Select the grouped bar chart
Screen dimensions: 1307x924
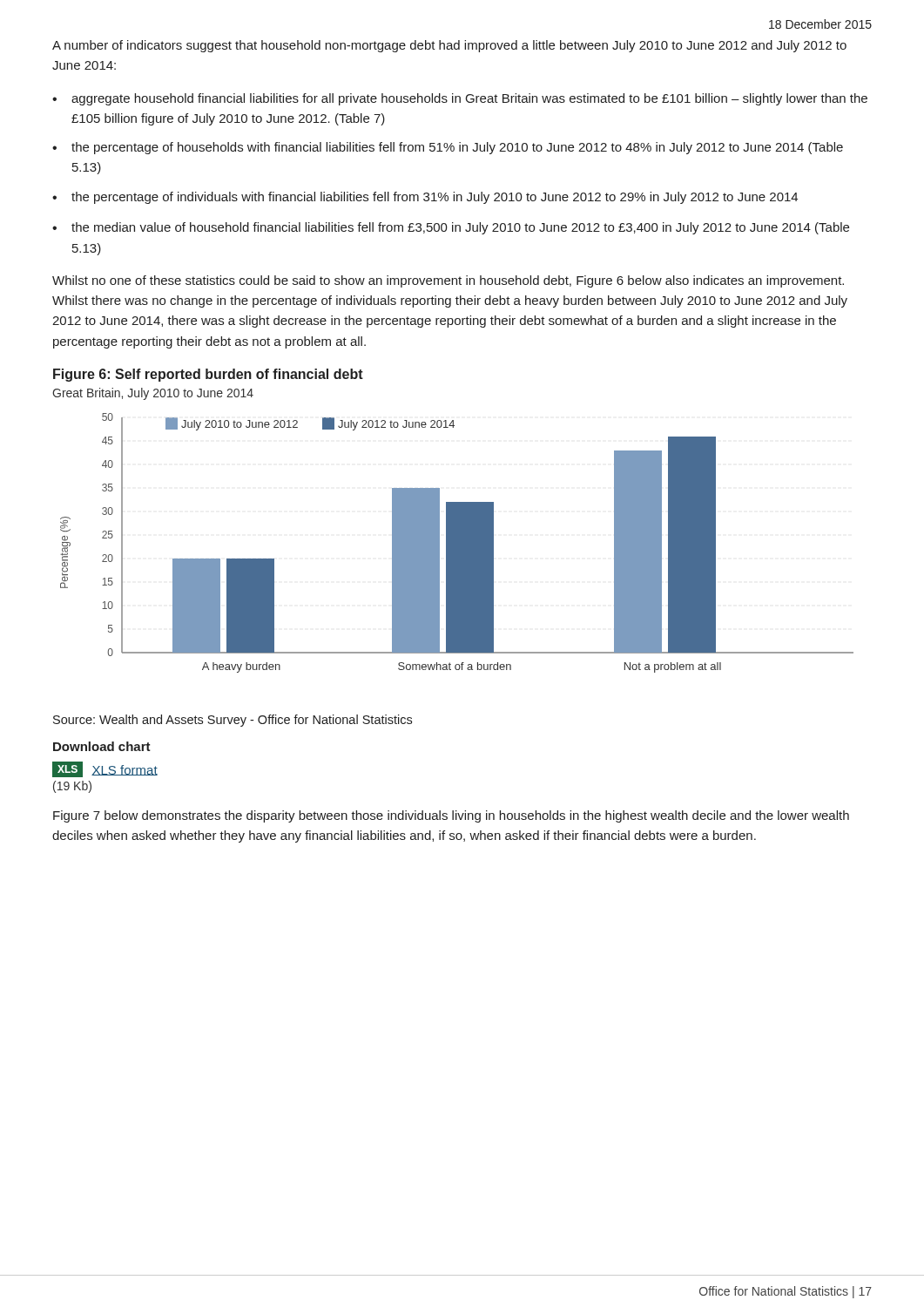pos(462,558)
